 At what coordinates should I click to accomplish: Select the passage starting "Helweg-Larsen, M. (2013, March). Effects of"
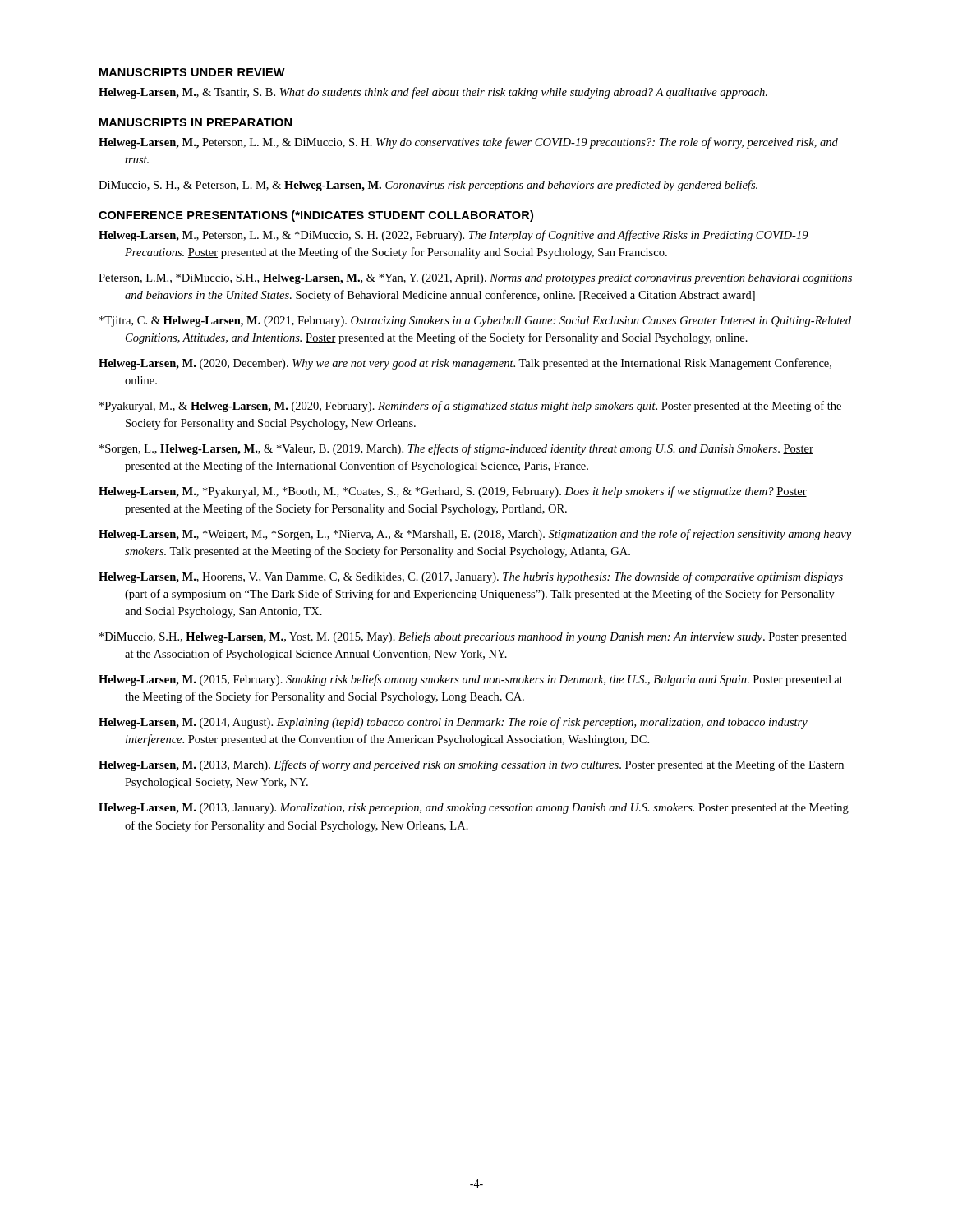(x=471, y=774)
